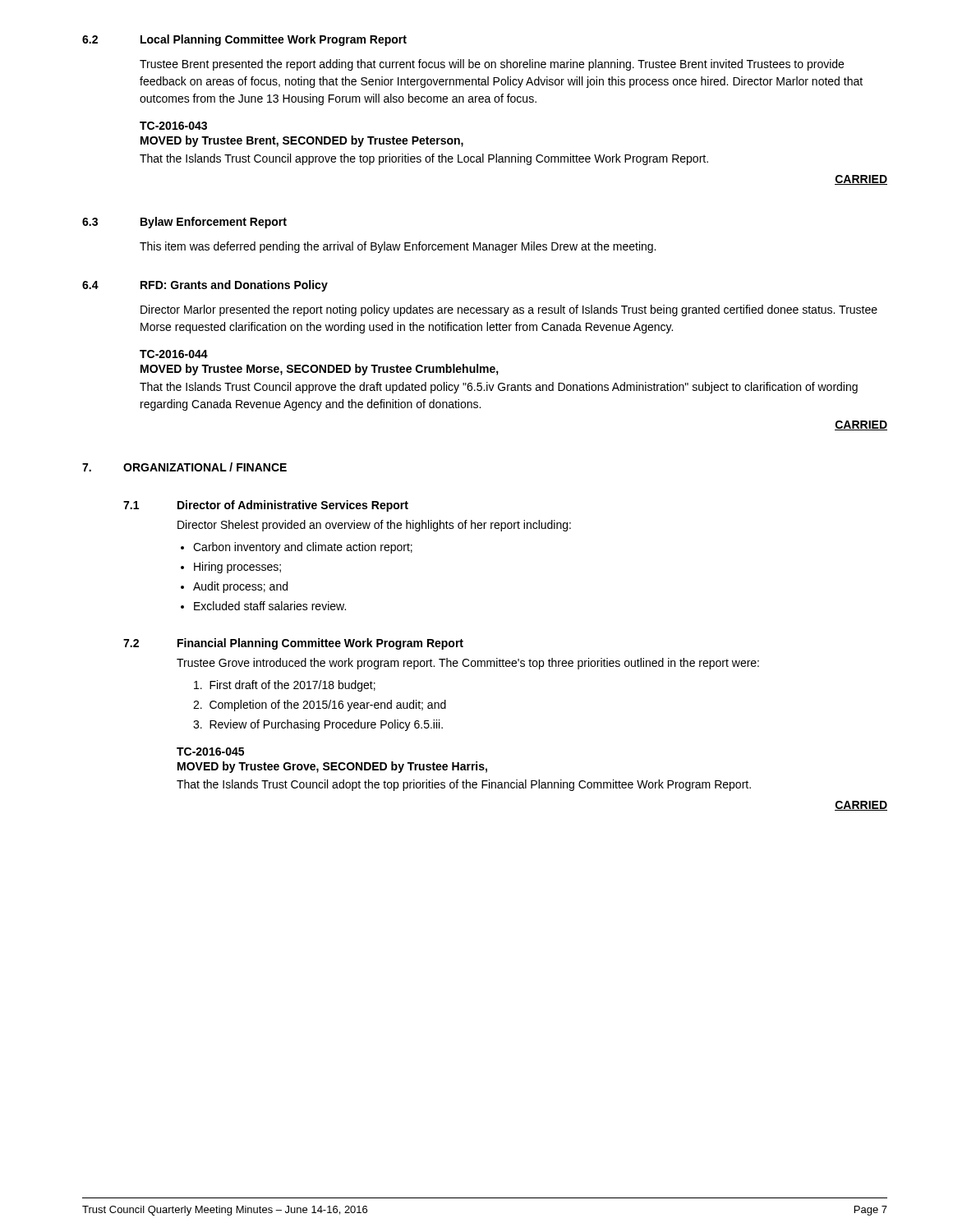Select the text starting "7.1 Director of Administrative Services Report Director Shelest"
The width and height of the screenshot is (953, 1232).
(266, 506)
